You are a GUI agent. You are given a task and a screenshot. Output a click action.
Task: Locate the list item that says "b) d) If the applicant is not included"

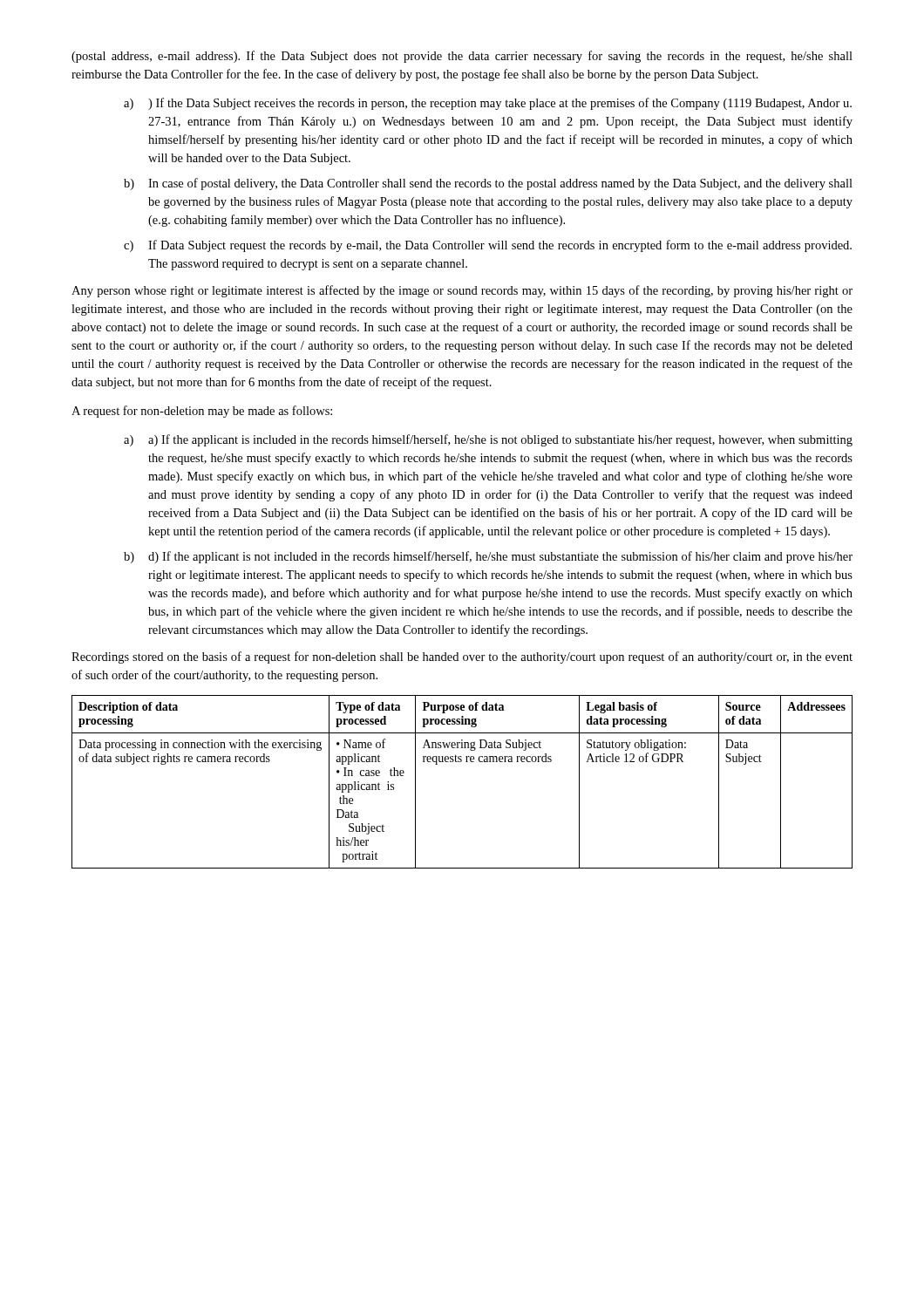[x=488, y=594]
